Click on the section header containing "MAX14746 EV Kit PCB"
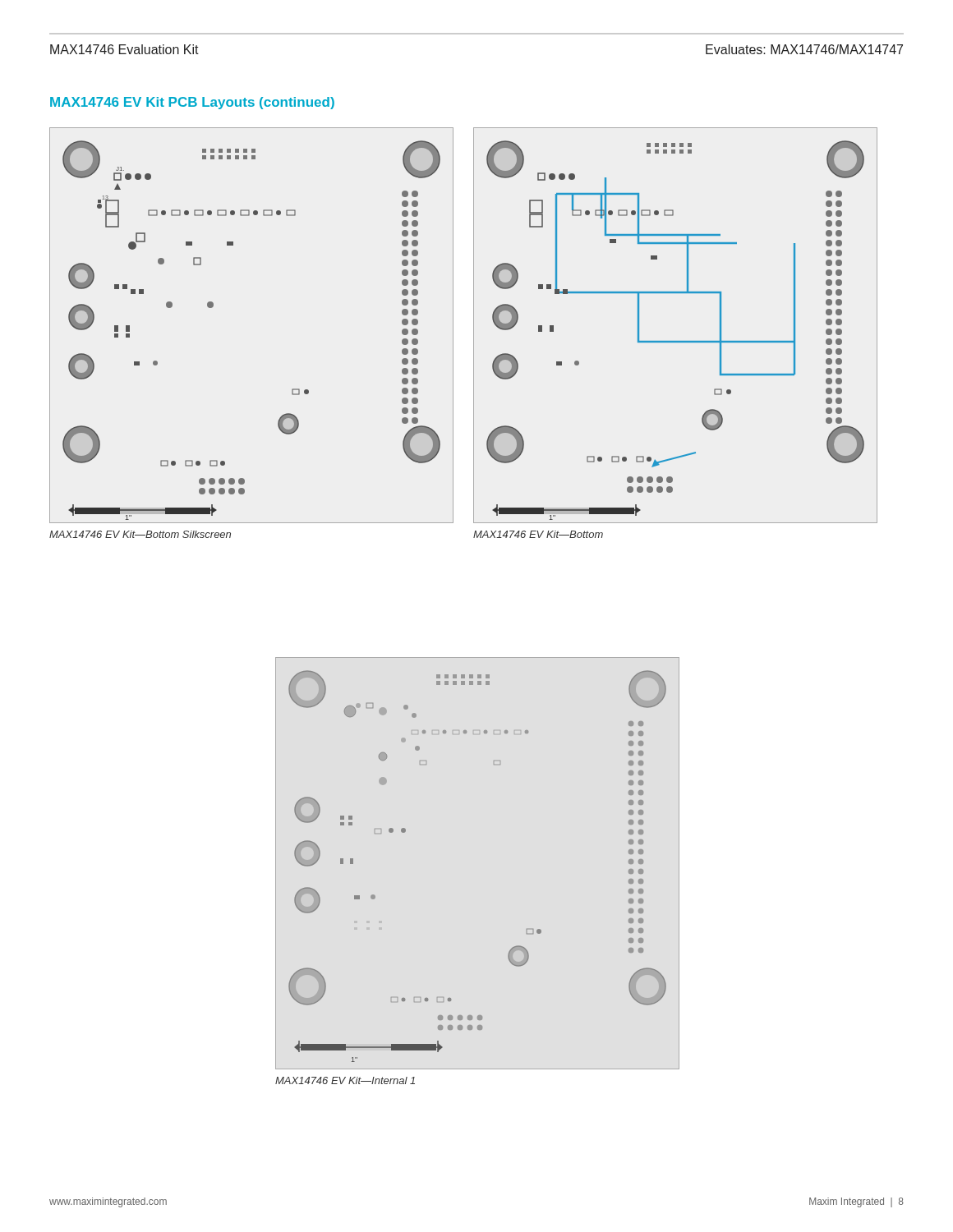The width and height of the screenshot is (953, 1232). [x=192, y=102]
